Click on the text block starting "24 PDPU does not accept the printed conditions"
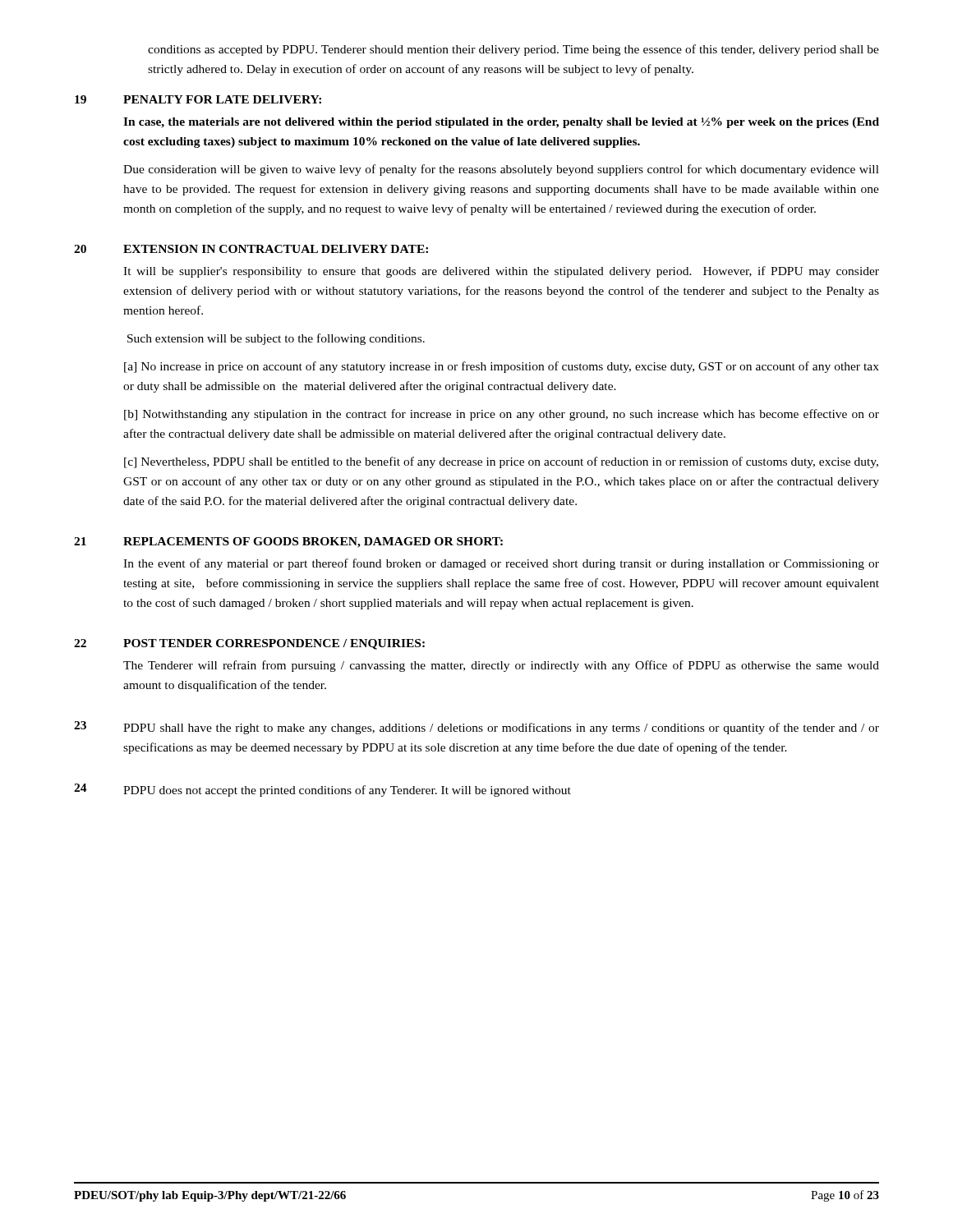Image resolution: width=953 pixels, height=1232 pixels. tap(476, 795)
